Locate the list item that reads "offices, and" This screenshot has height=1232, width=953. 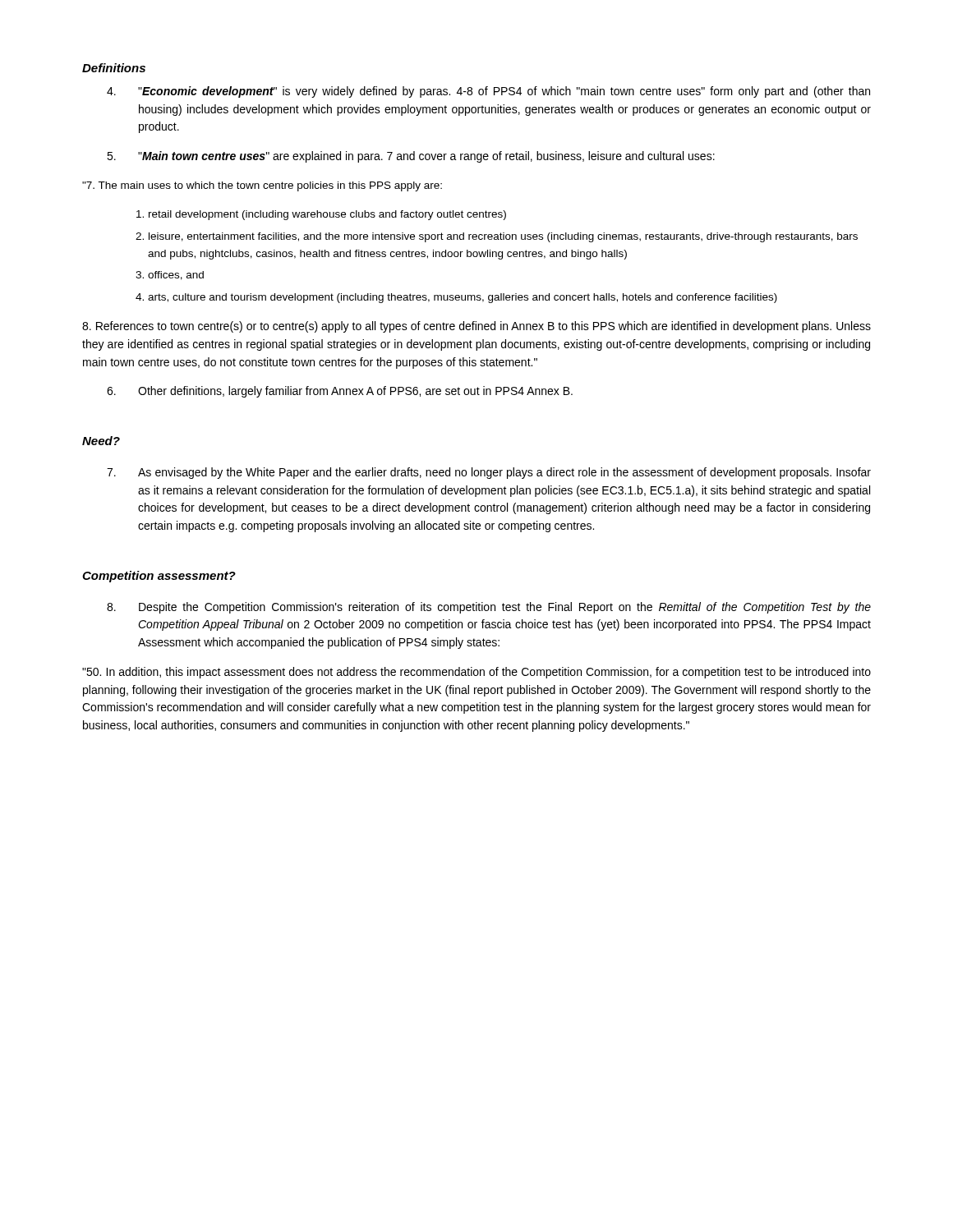[176, 276]
